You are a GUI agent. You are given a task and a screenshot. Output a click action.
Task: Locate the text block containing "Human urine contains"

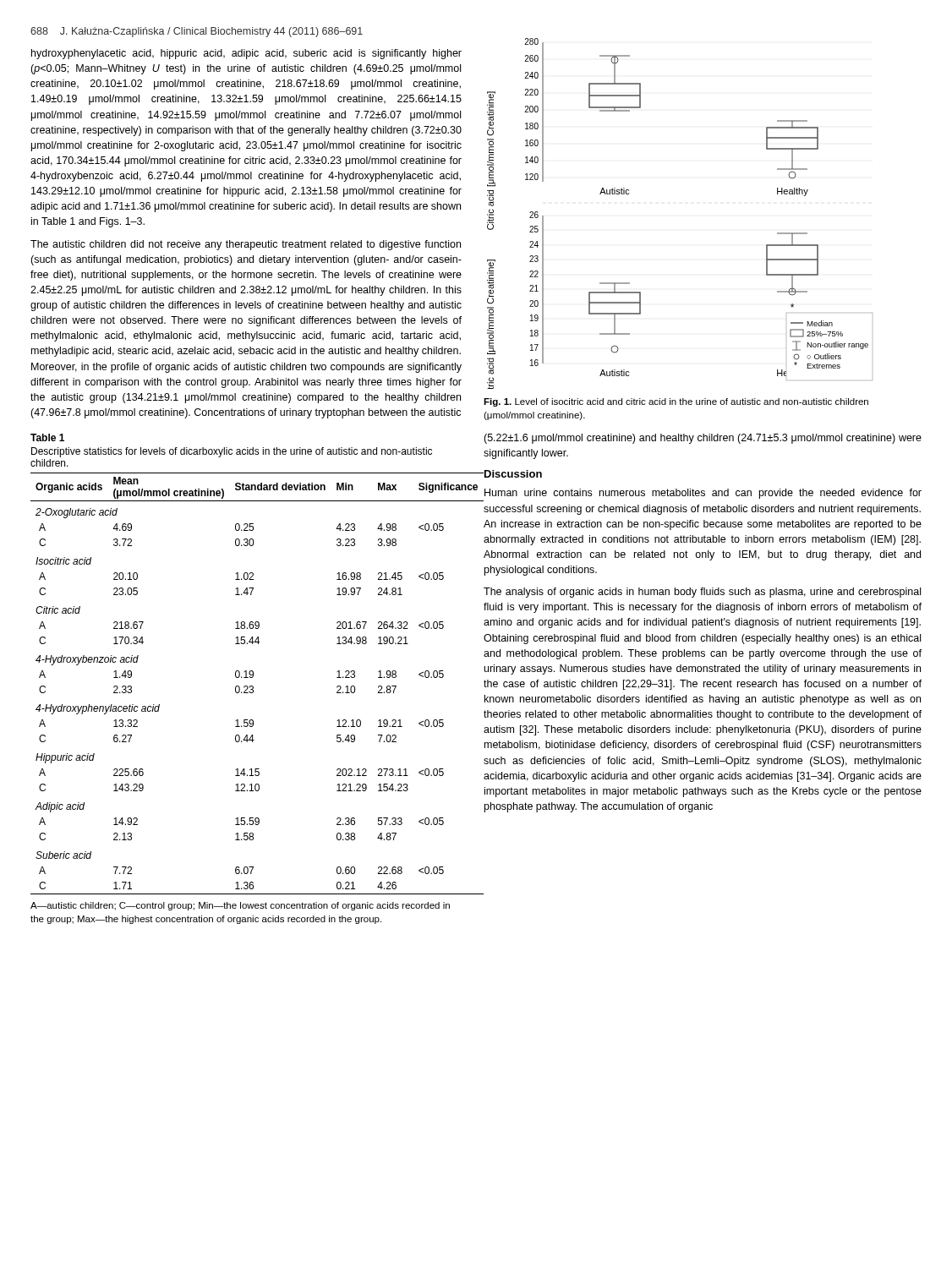tap(703, 532)
